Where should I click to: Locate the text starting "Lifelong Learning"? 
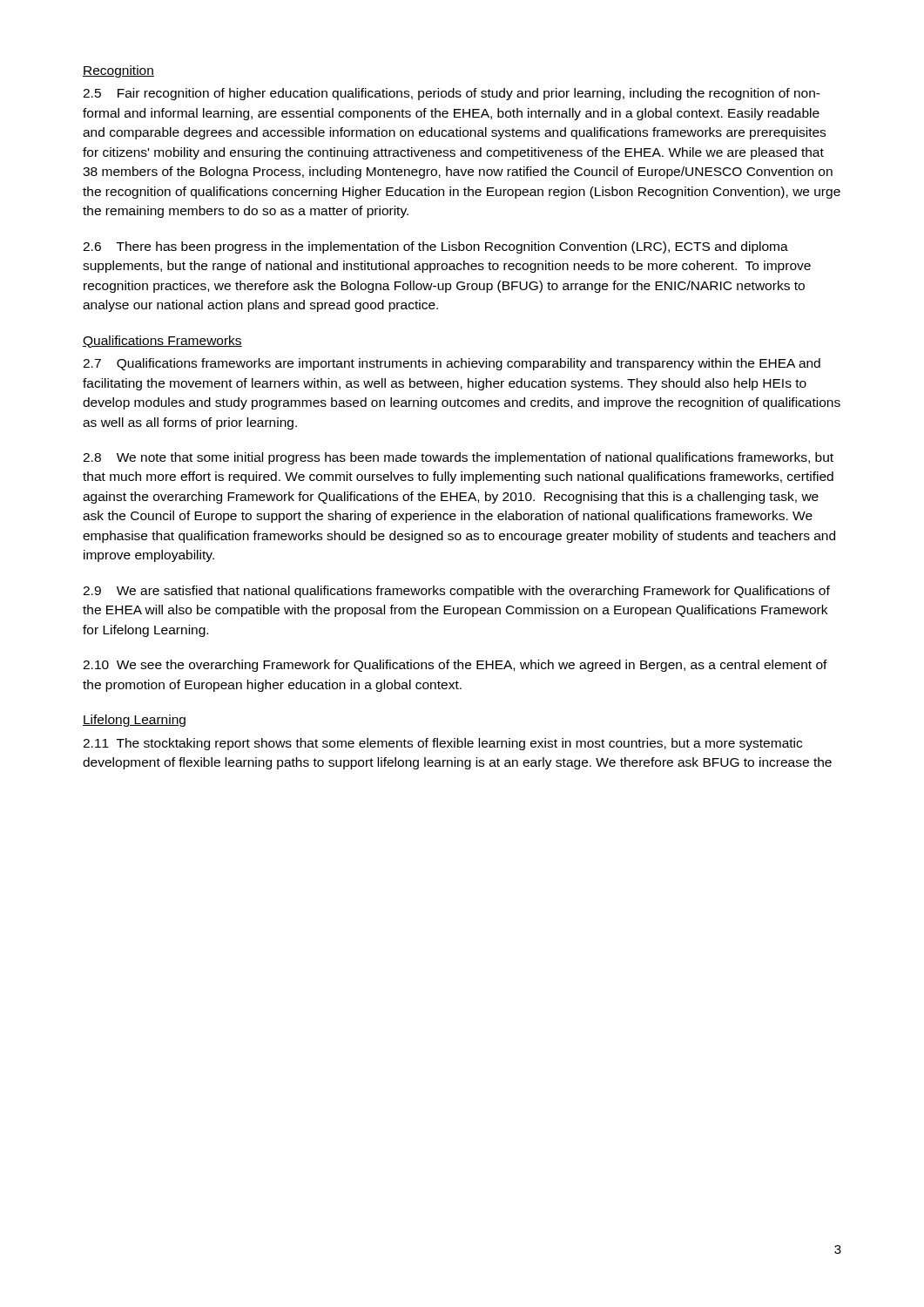coord(134,719)
